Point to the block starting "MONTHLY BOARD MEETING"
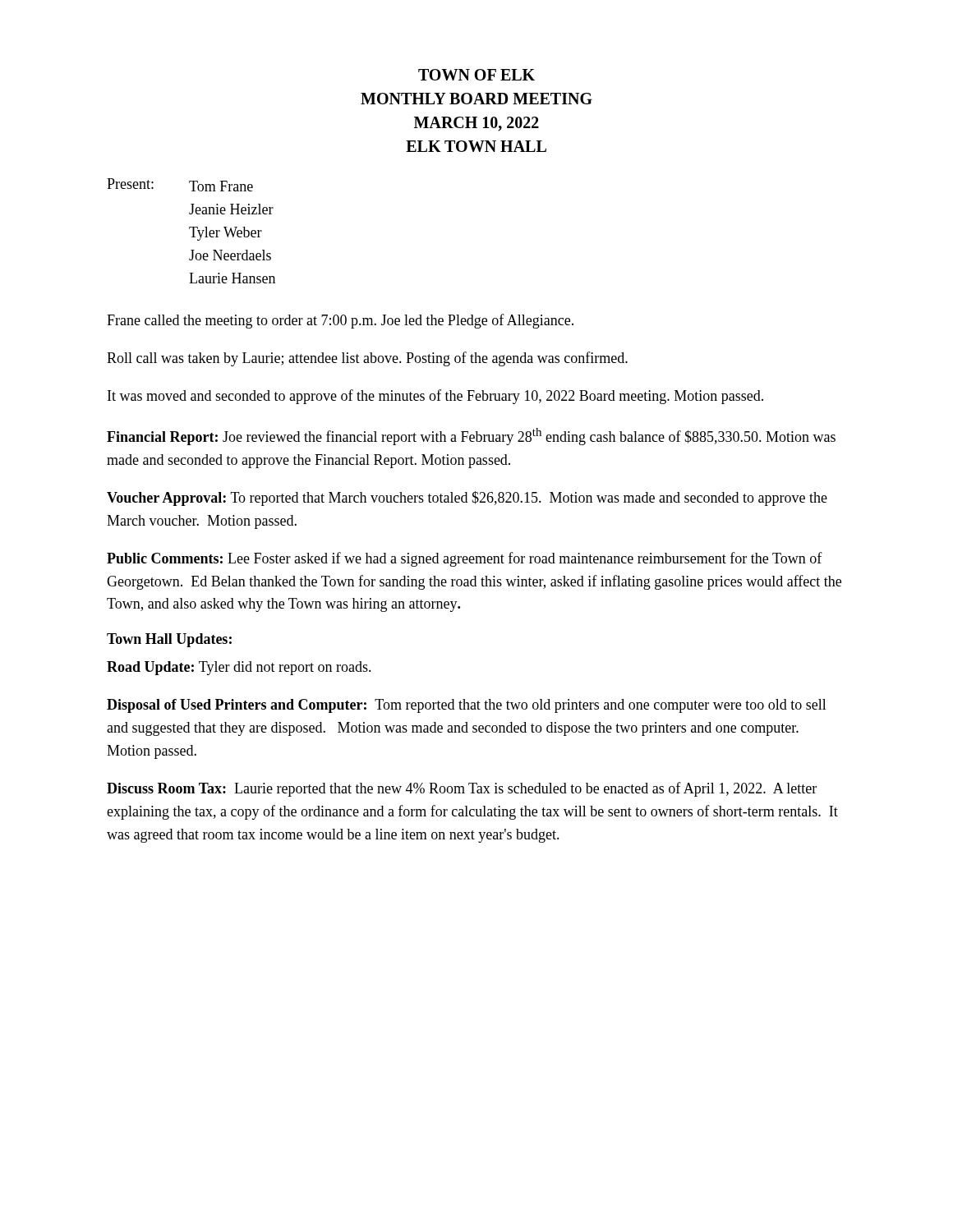Image resolution: width=953 pixels, height=1232 pixels. [x=476, y=99]
